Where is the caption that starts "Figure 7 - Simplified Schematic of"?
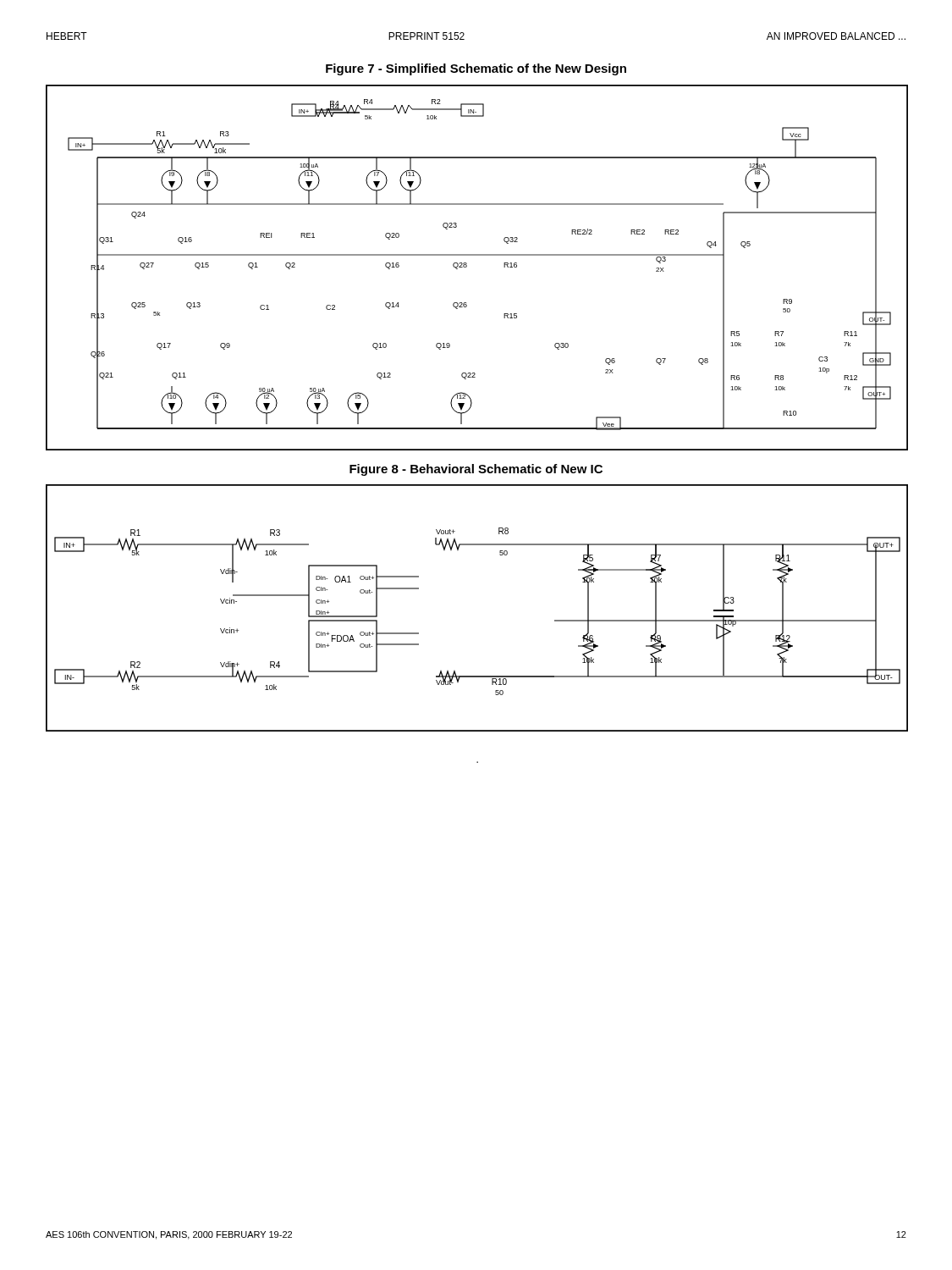Image resolution: width=952 pixels, height=1270 pixels. 476,68
